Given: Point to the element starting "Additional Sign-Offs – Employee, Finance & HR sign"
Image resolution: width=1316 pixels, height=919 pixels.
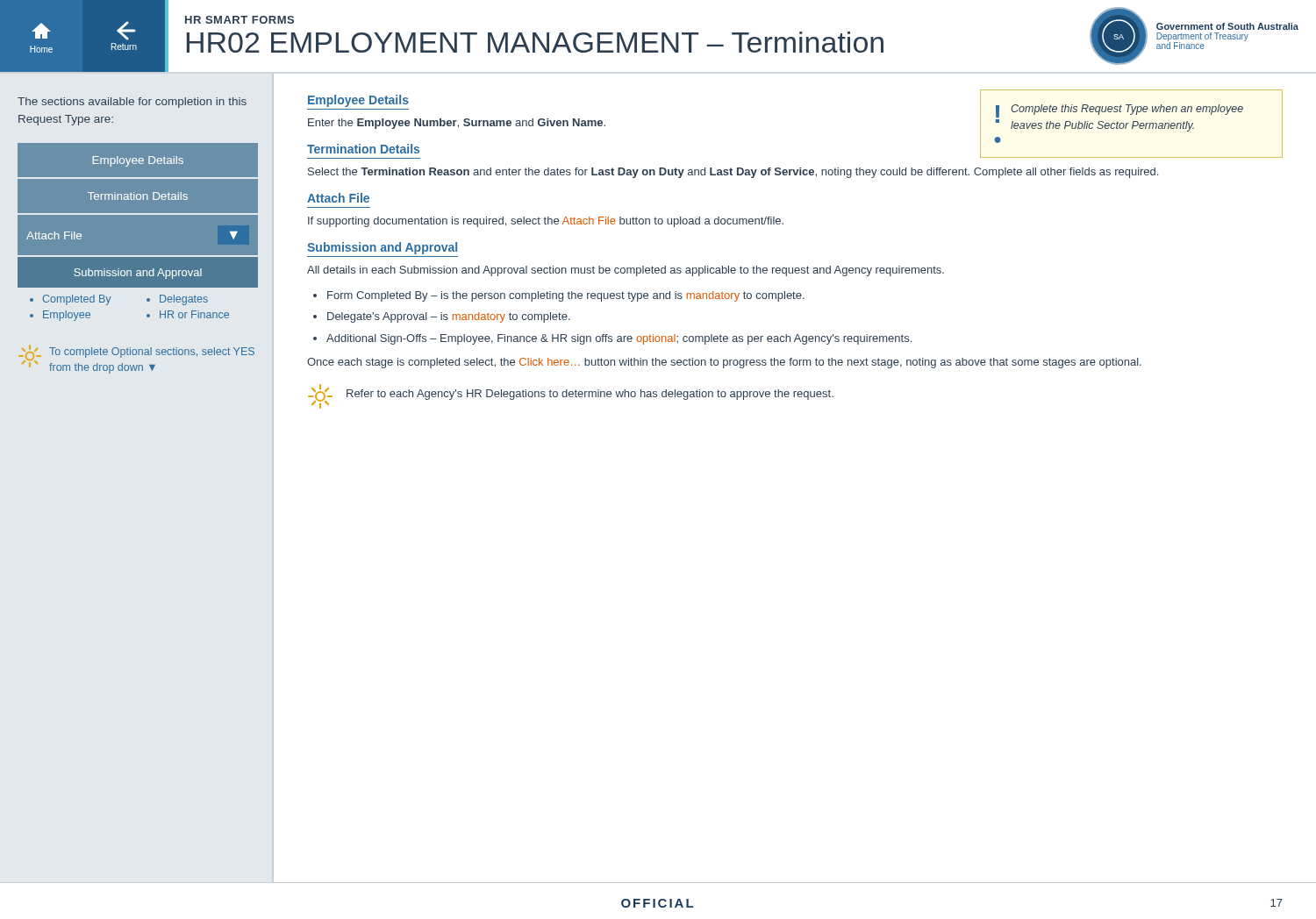Looking at the screenshot, I should (620, 338).
